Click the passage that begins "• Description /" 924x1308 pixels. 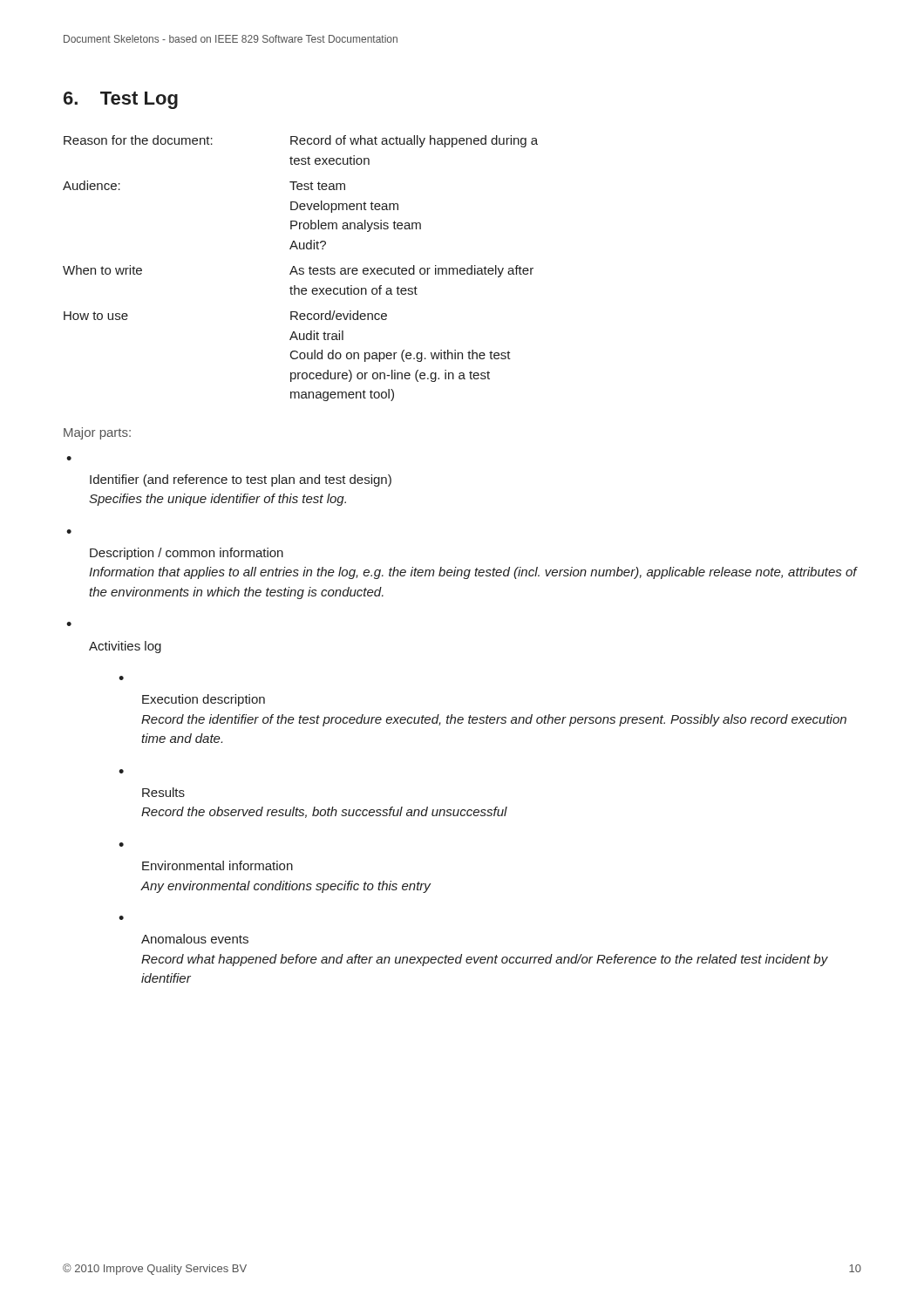475,562
